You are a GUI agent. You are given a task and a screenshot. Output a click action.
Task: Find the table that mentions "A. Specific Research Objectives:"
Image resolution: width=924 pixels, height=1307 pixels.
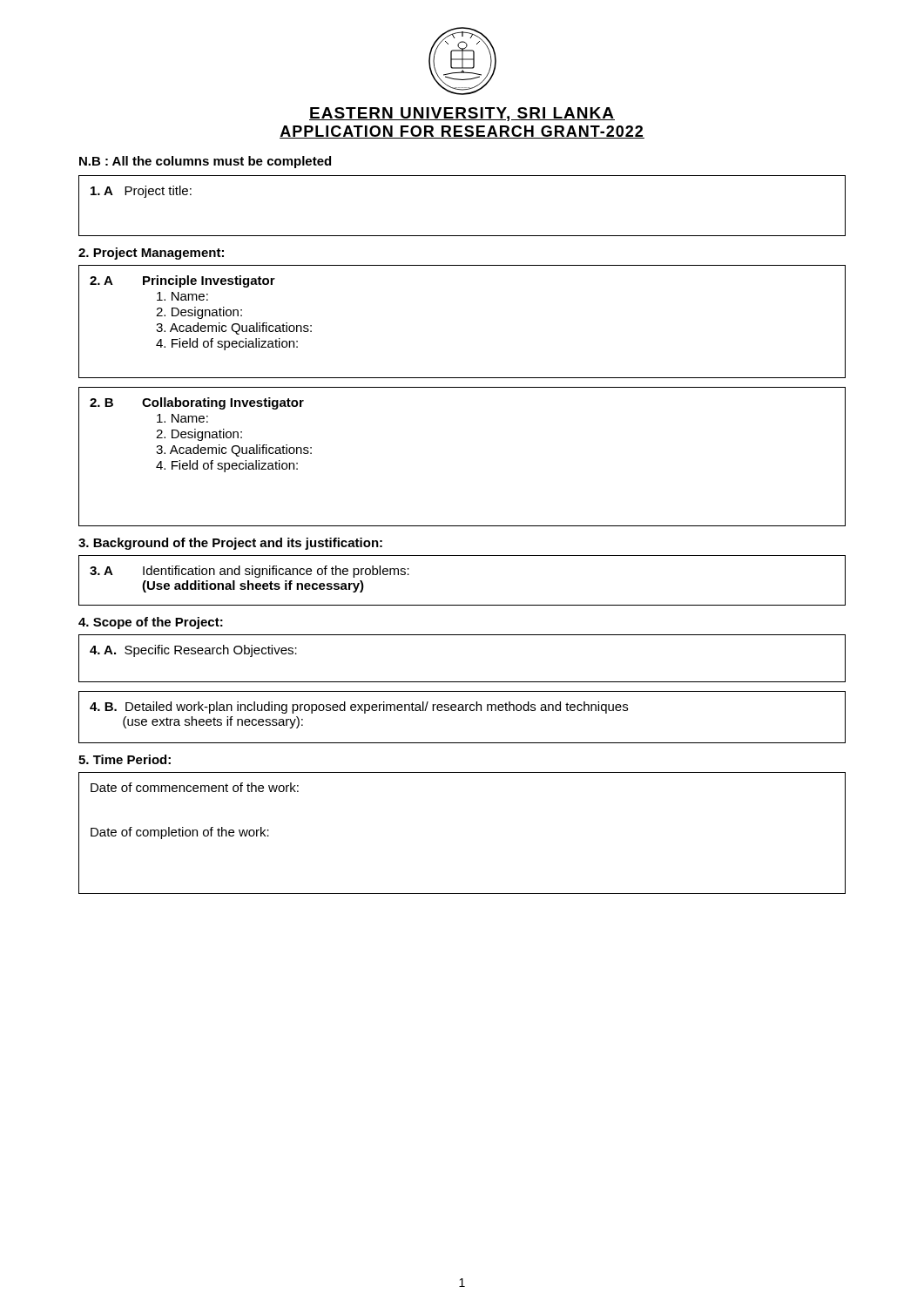click(462, 658)
